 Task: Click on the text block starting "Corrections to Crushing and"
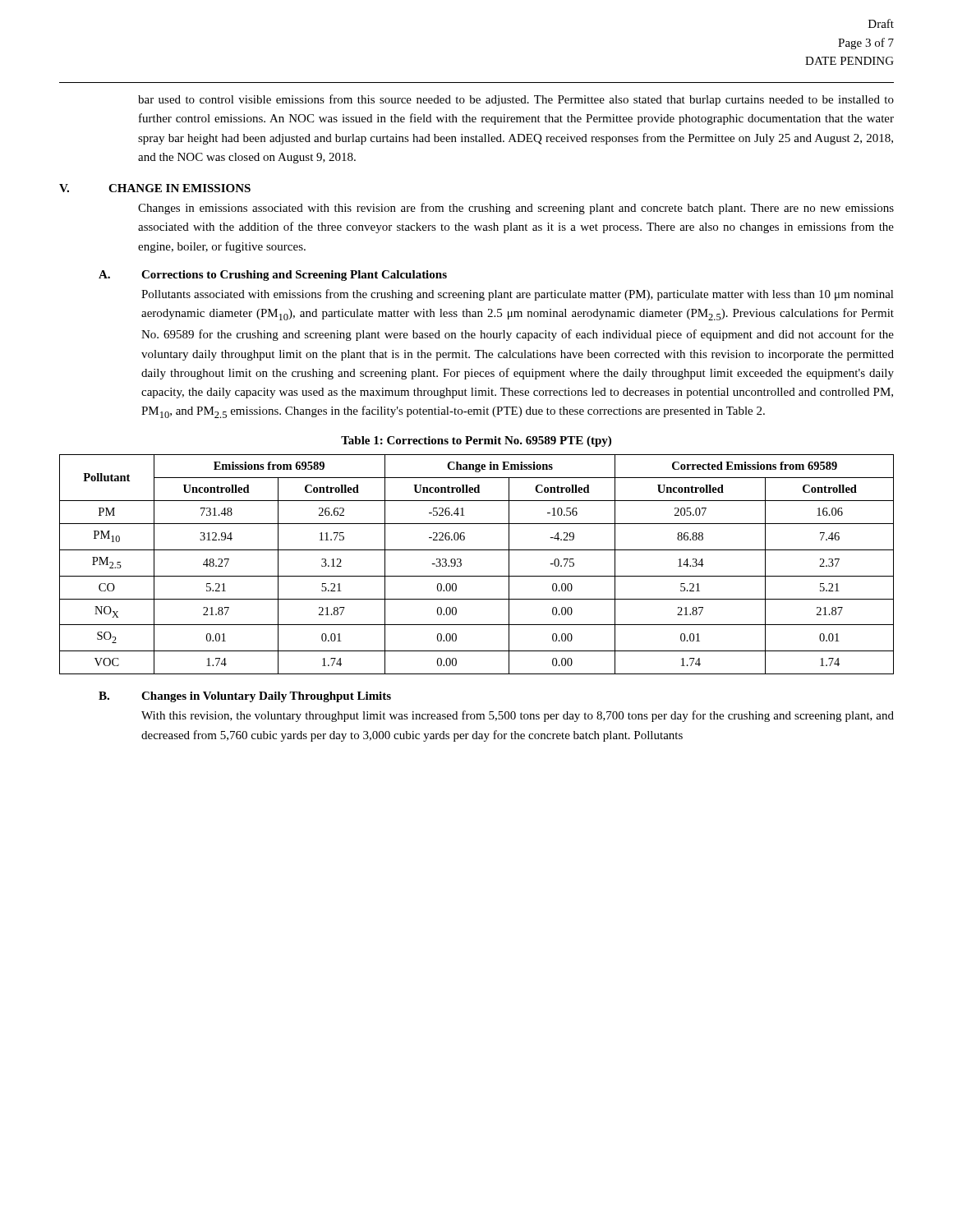coord(294,274)
